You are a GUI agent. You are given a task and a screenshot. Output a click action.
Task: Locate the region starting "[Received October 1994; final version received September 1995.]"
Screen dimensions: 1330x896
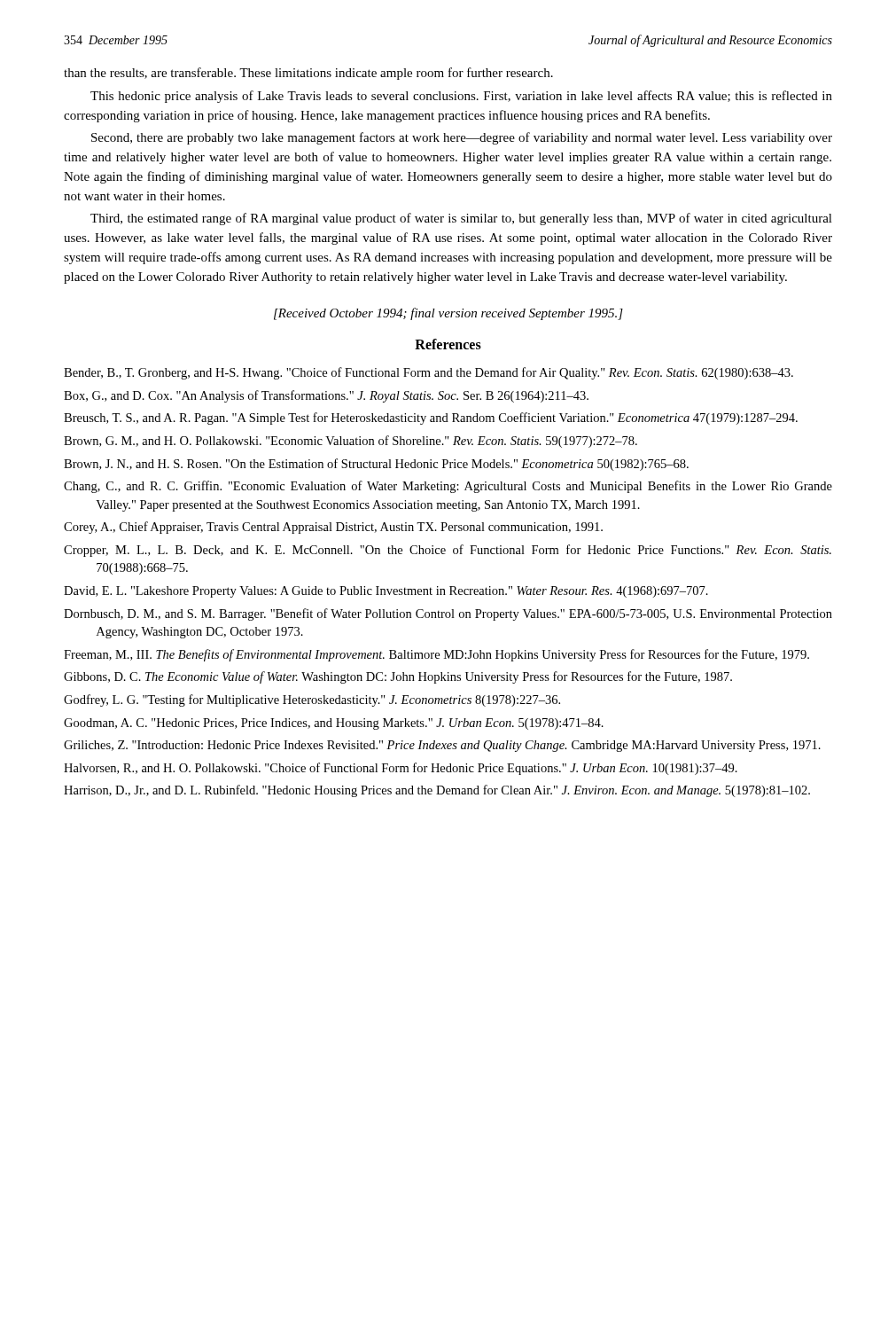coord(448,313)
